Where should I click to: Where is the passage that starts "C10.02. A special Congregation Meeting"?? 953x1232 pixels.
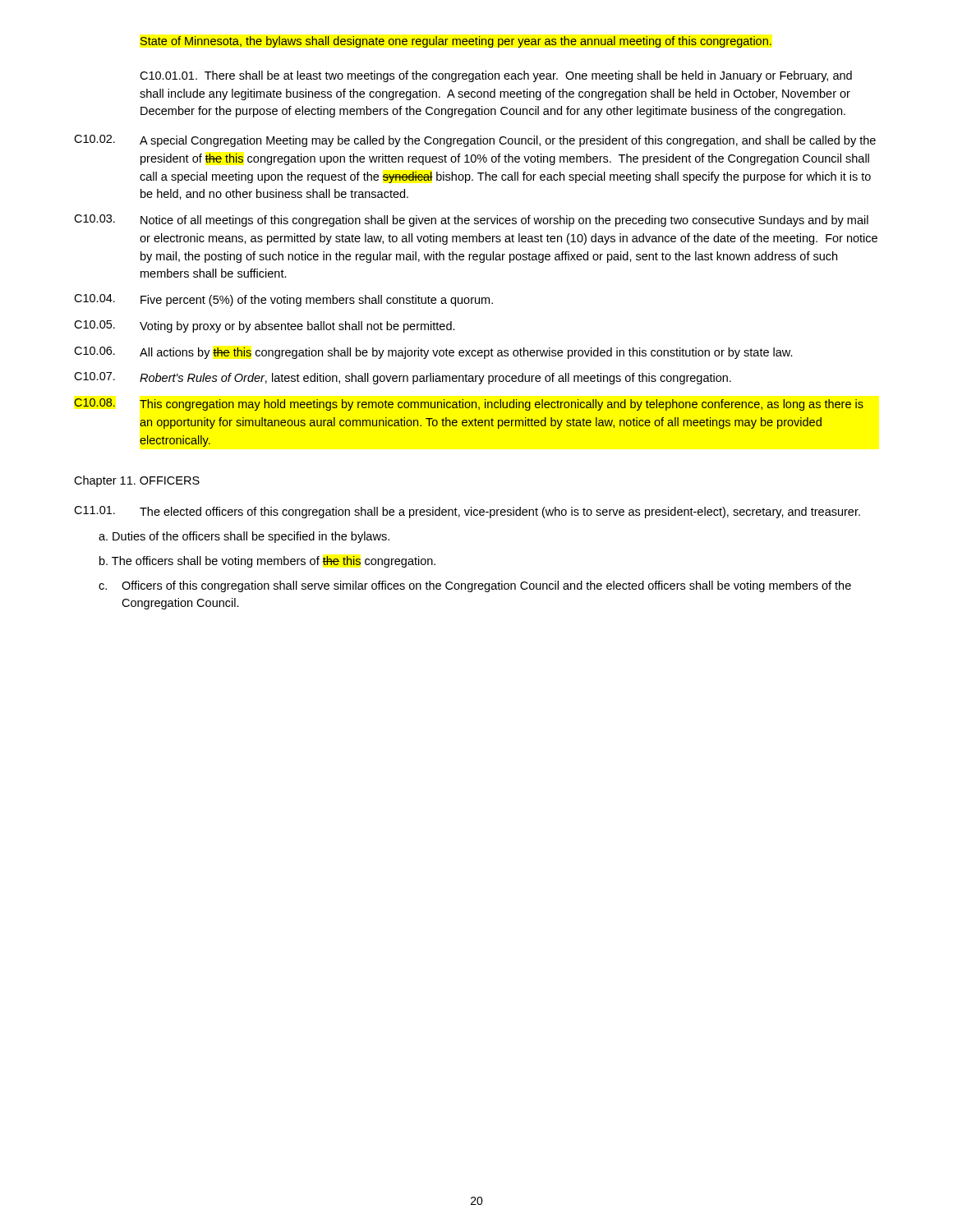[x=476, y=168]
